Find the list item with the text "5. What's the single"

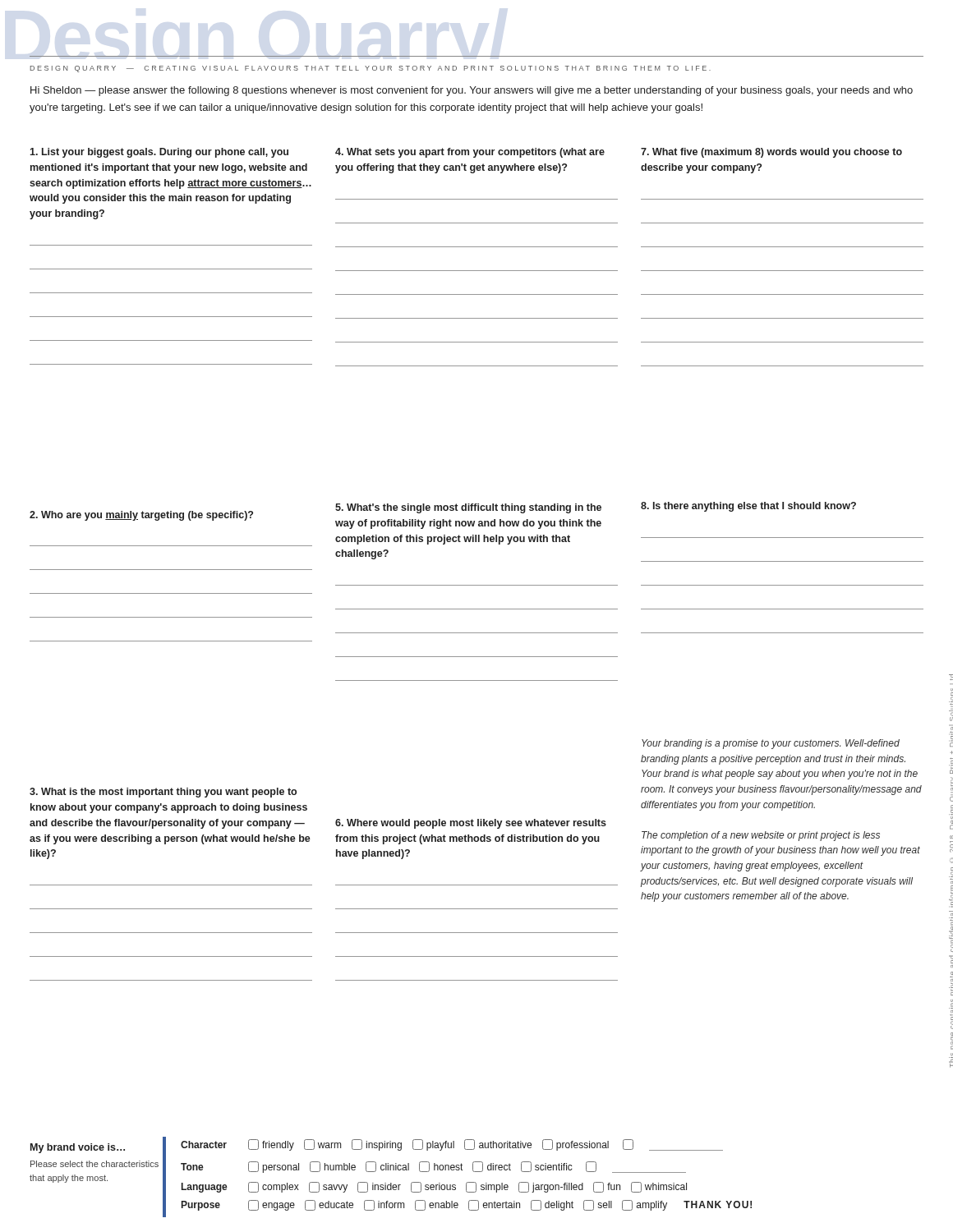(x=476, y=591)
